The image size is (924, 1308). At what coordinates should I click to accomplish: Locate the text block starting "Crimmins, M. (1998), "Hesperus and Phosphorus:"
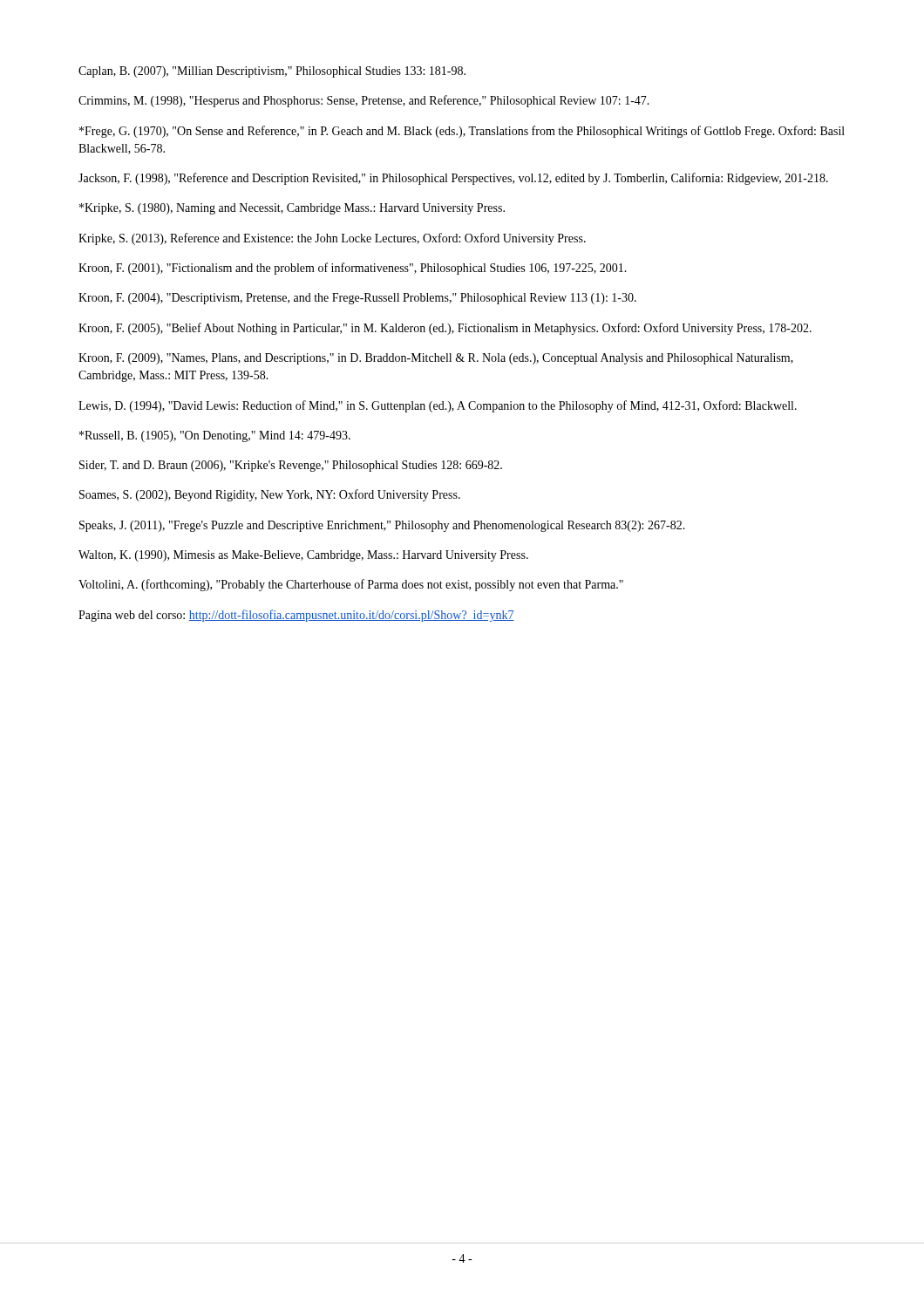[364, 101]
